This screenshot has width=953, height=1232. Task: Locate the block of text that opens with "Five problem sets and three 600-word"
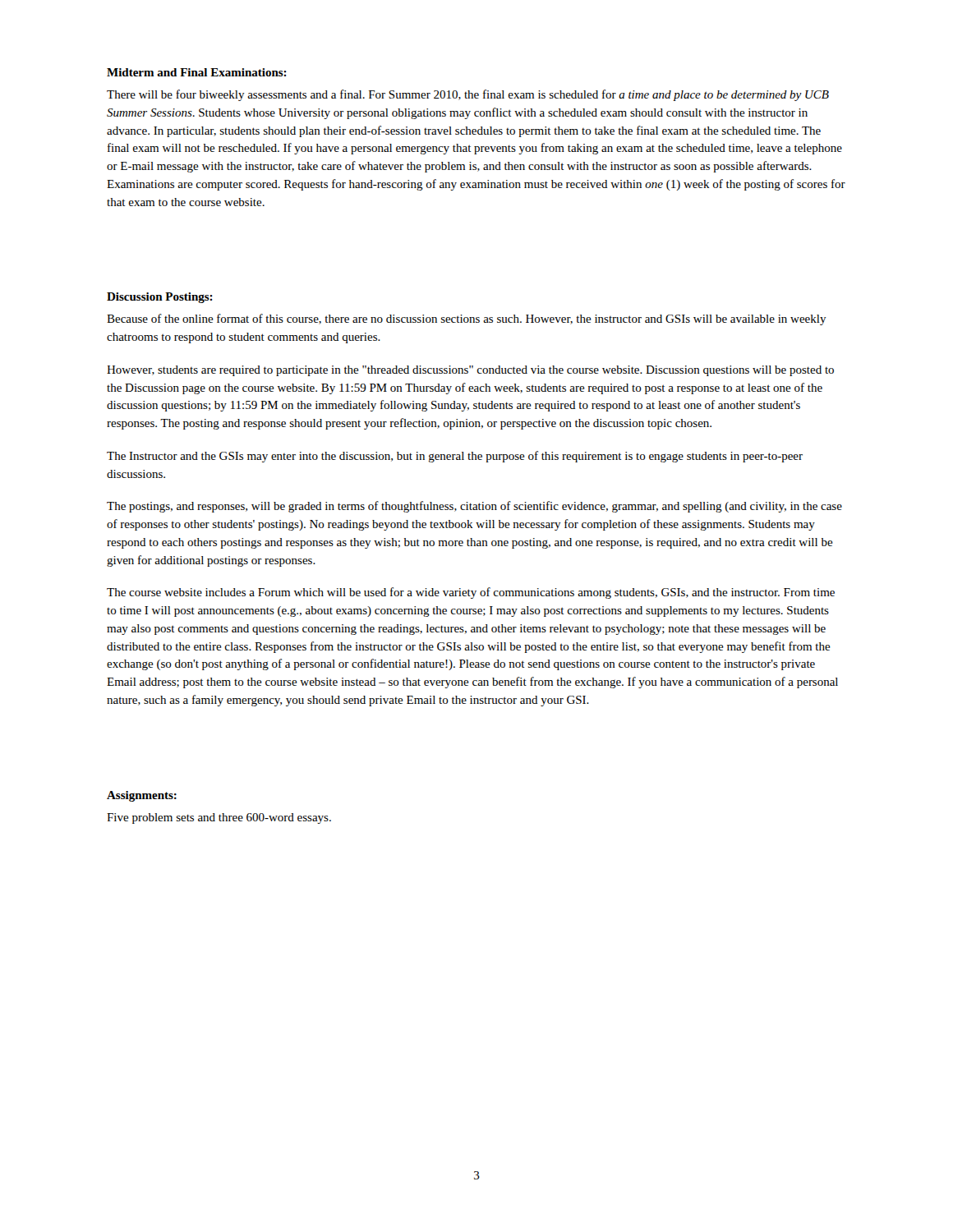(219, 817)
